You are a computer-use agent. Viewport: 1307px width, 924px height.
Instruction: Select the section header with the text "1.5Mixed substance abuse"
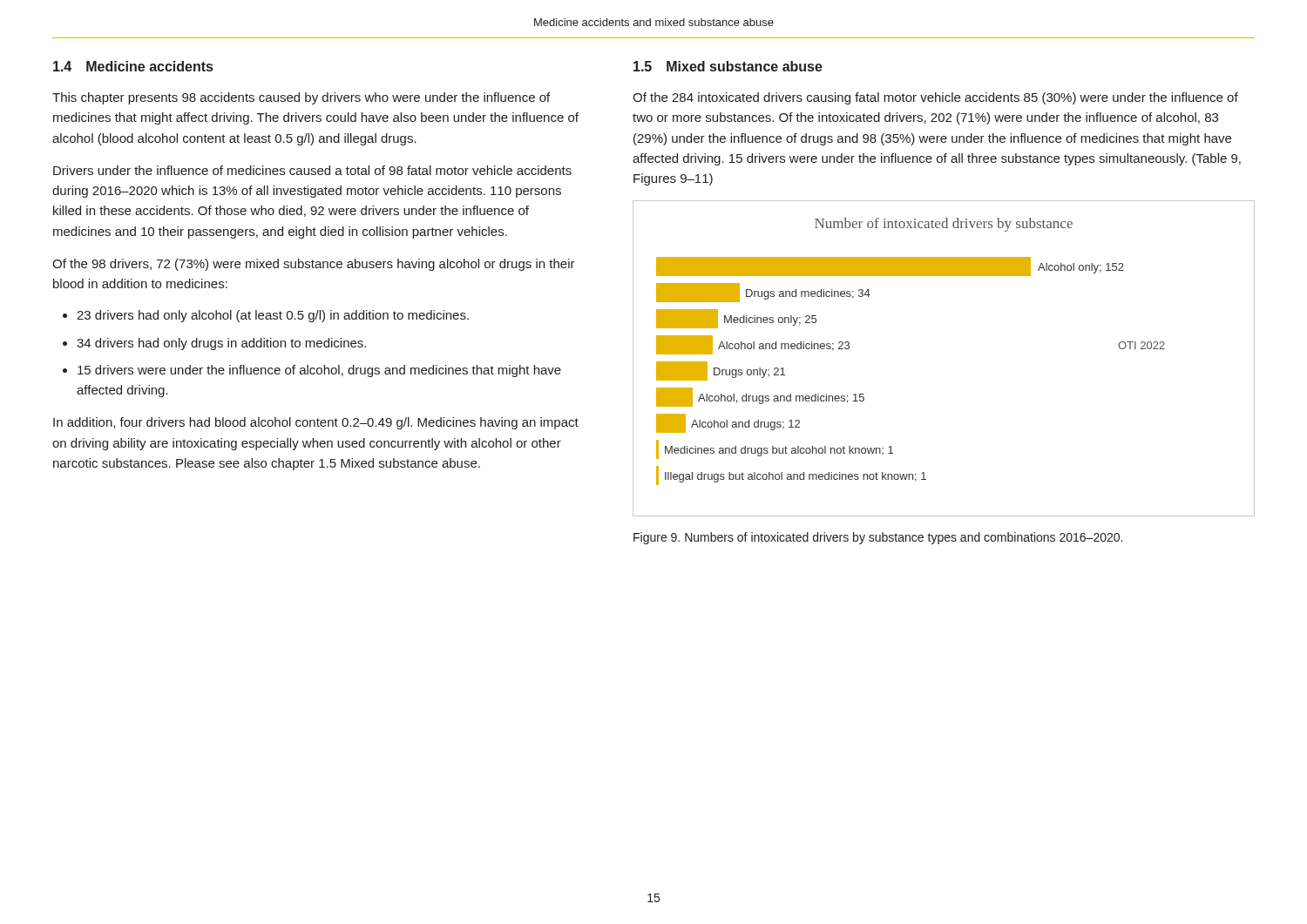[x=727, y=67]
